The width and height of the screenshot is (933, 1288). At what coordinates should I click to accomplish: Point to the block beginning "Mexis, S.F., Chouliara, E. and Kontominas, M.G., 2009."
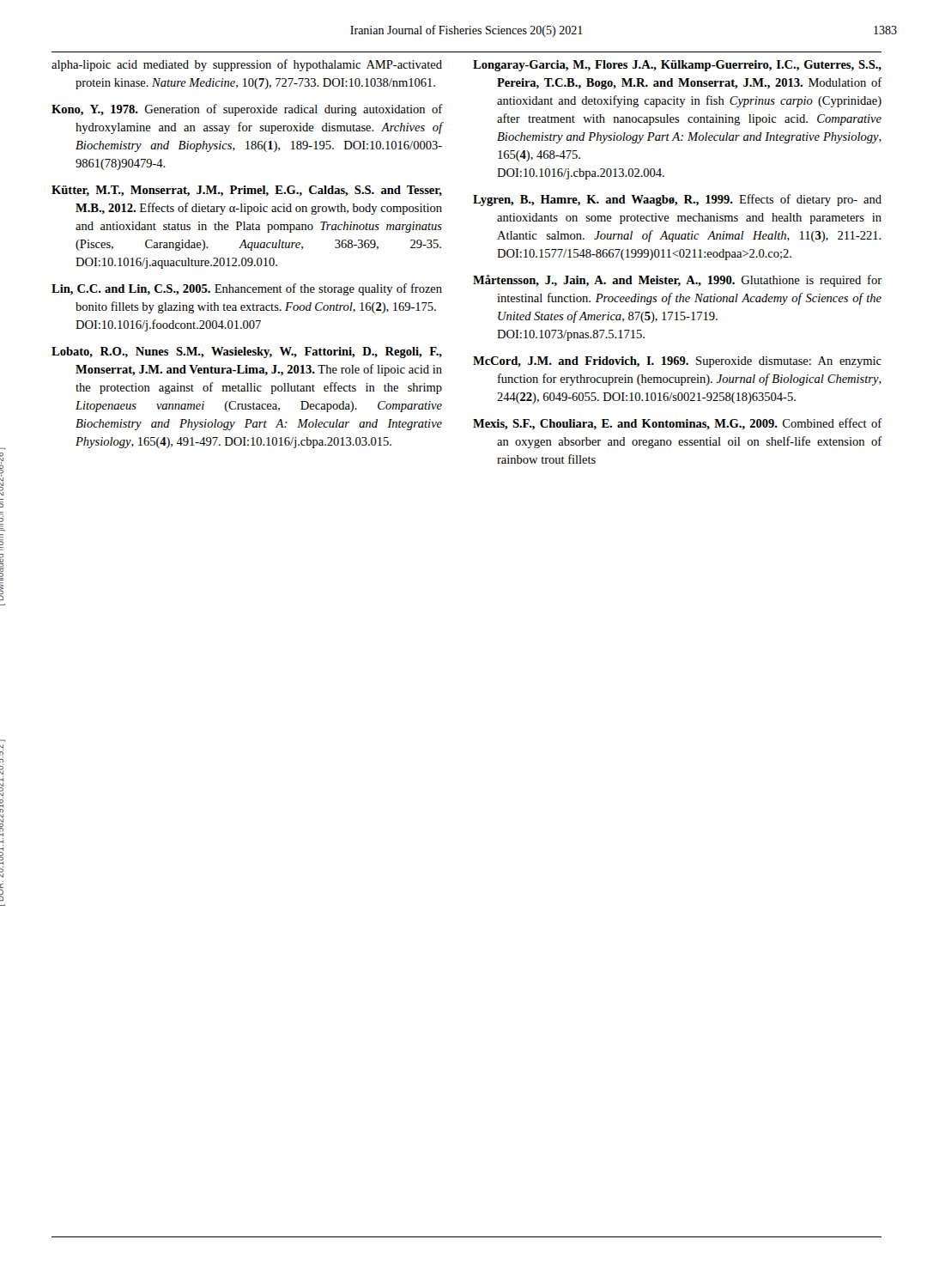(677, 442)
